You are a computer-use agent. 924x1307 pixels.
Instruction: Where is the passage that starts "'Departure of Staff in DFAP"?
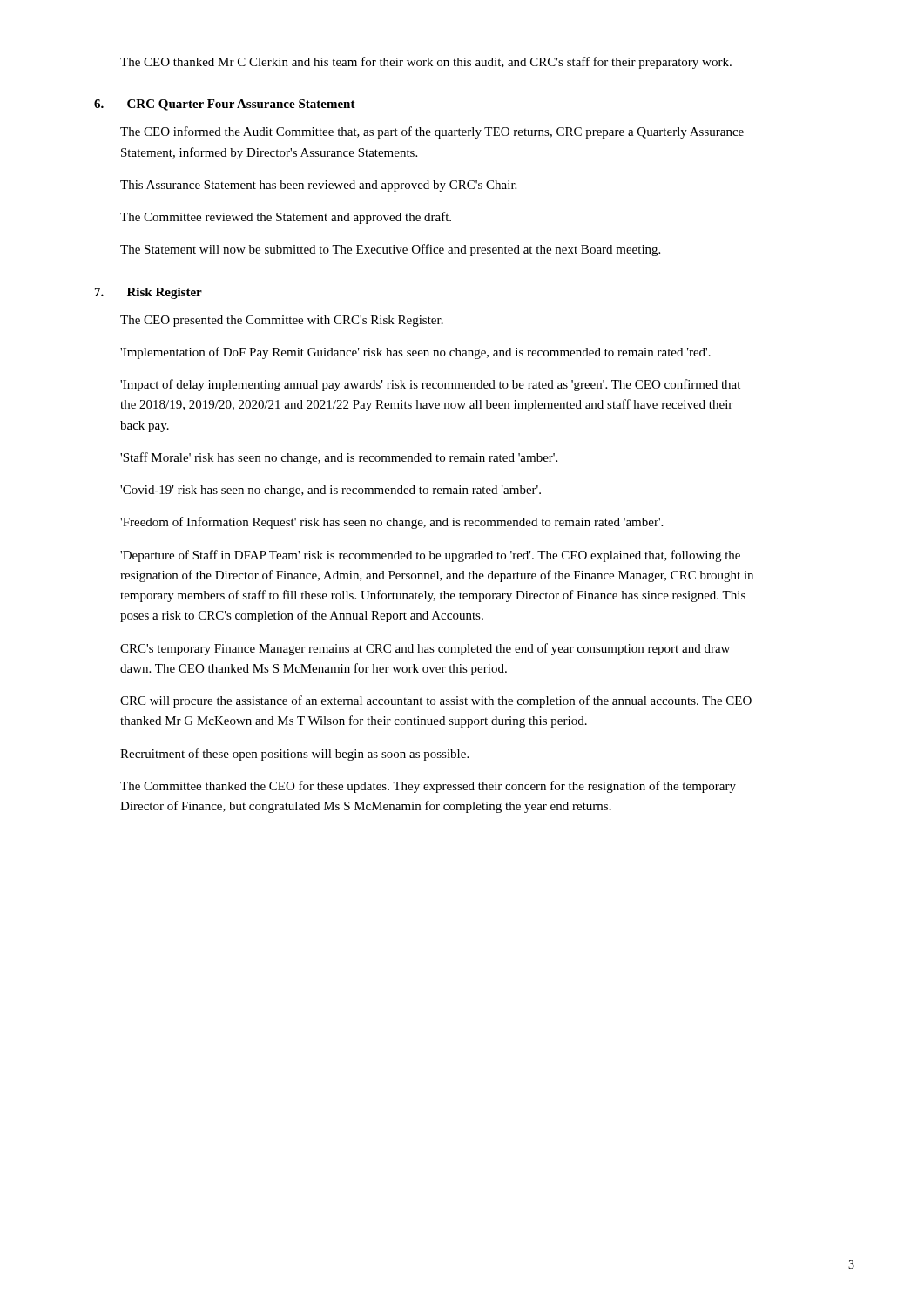click(437, 585)
